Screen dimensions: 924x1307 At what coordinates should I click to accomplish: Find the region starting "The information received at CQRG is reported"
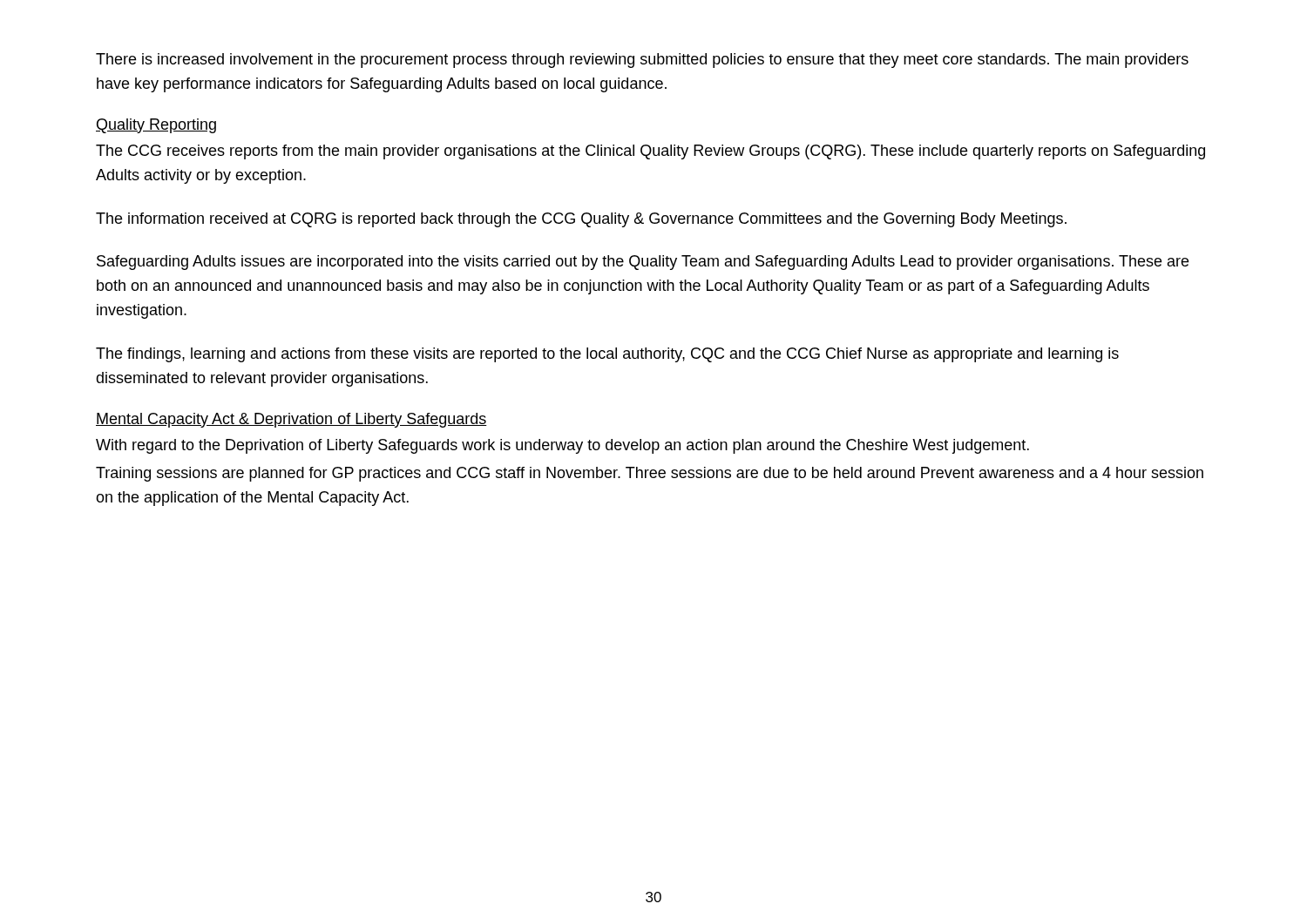582,218
